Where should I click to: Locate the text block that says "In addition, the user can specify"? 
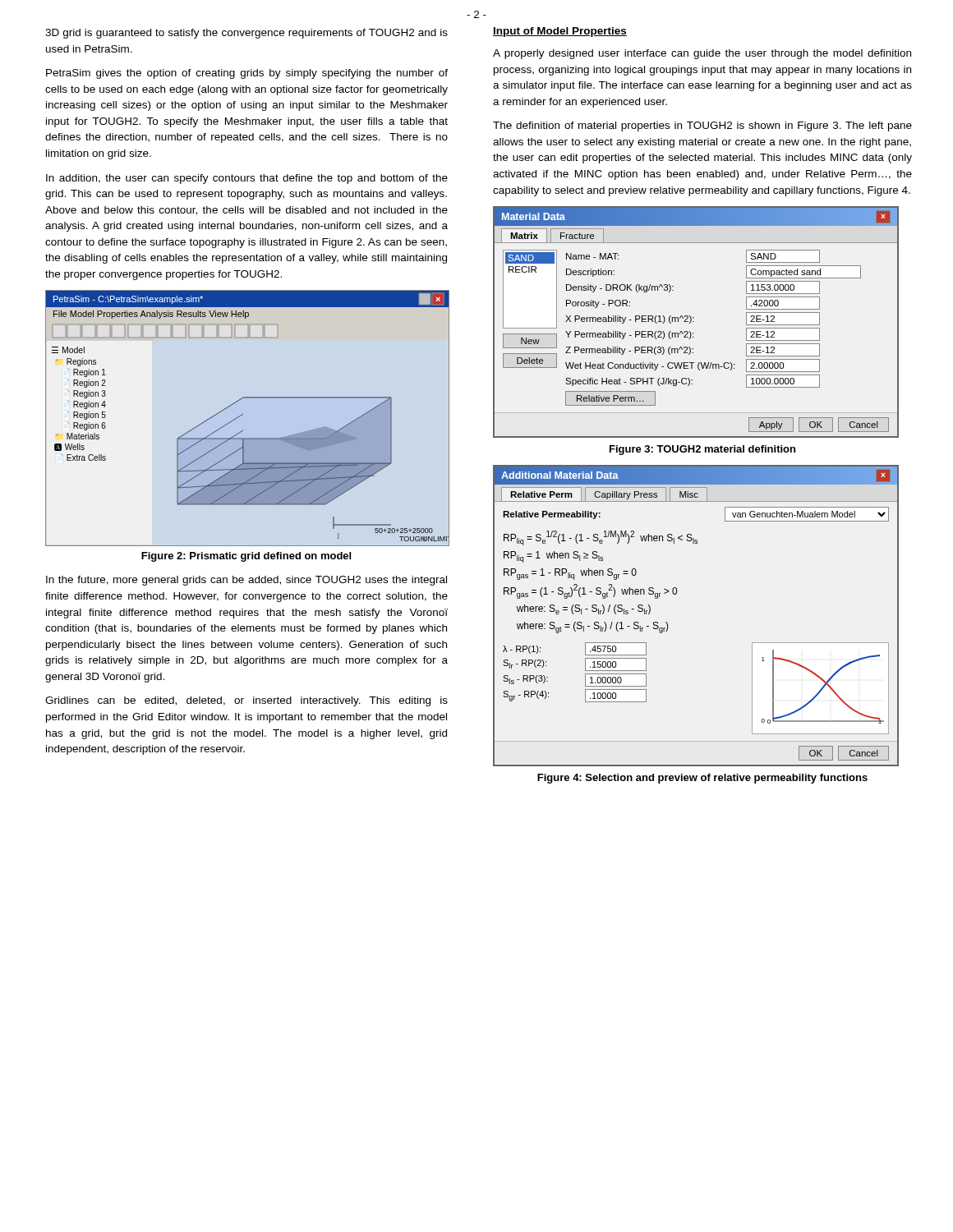click(x=246, y=226)
